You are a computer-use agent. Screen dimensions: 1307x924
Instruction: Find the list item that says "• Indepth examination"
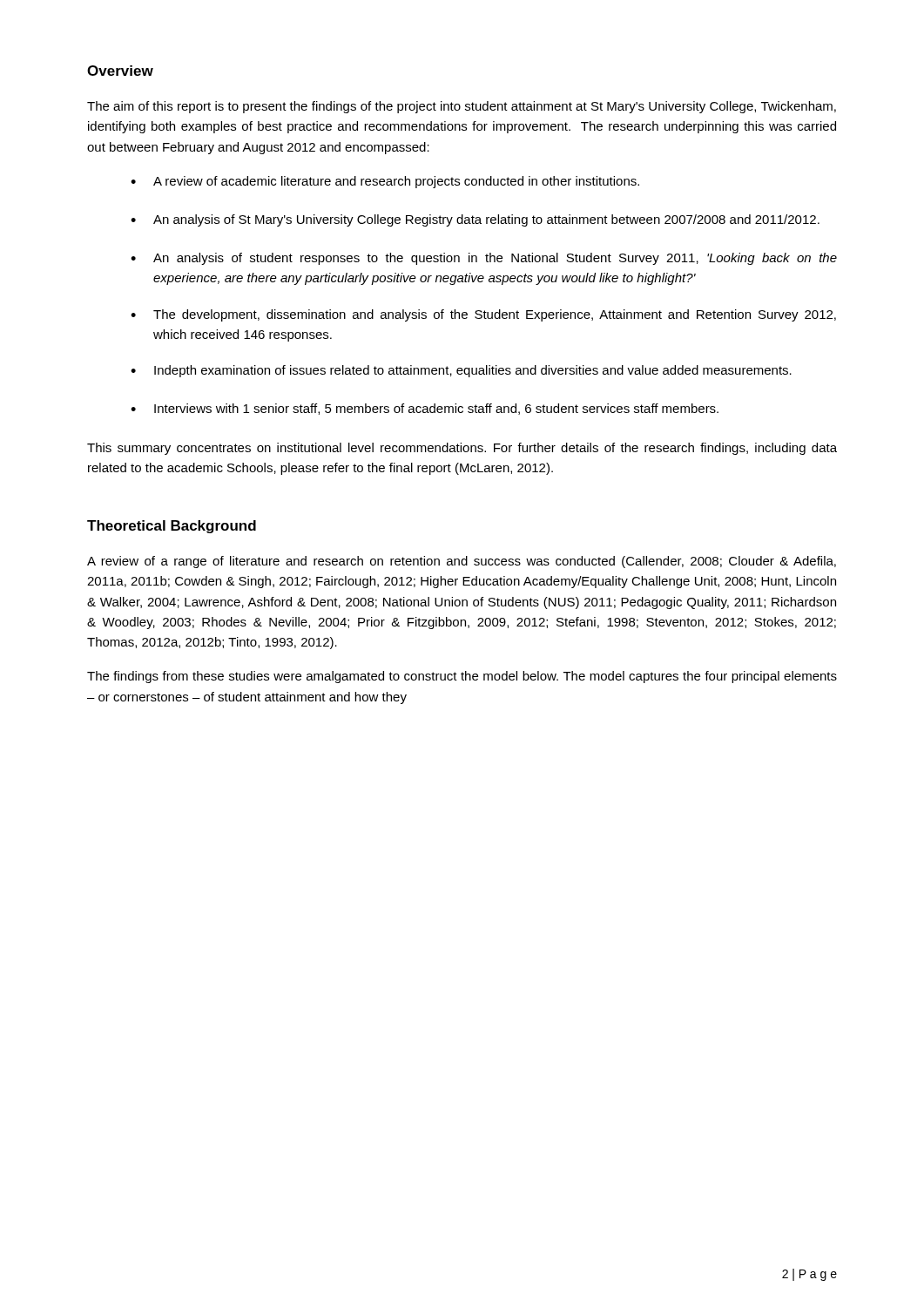click(x=484, y=371)
